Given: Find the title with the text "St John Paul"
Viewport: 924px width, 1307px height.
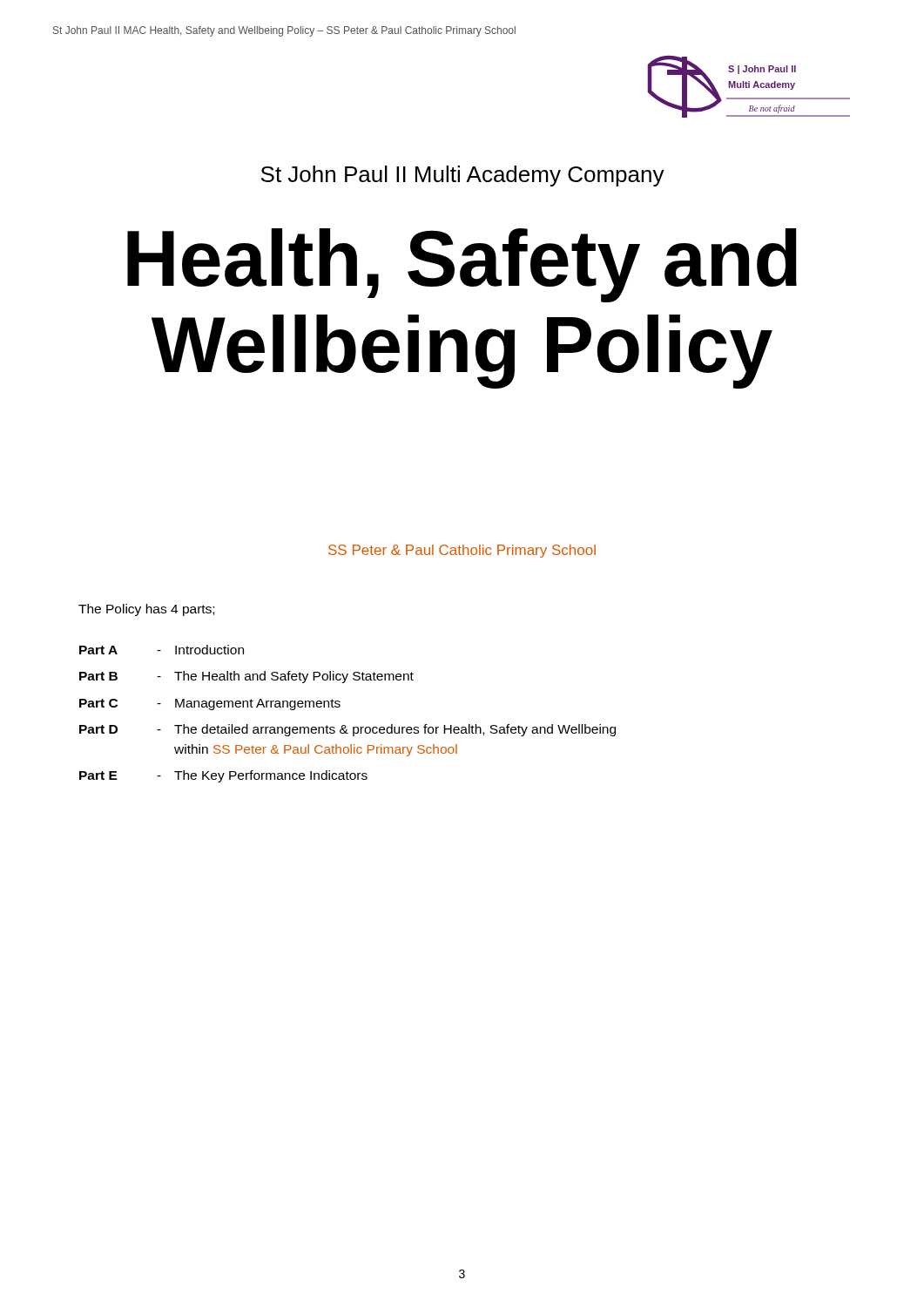Looking at the screenshot, I should tap(462, 174).
